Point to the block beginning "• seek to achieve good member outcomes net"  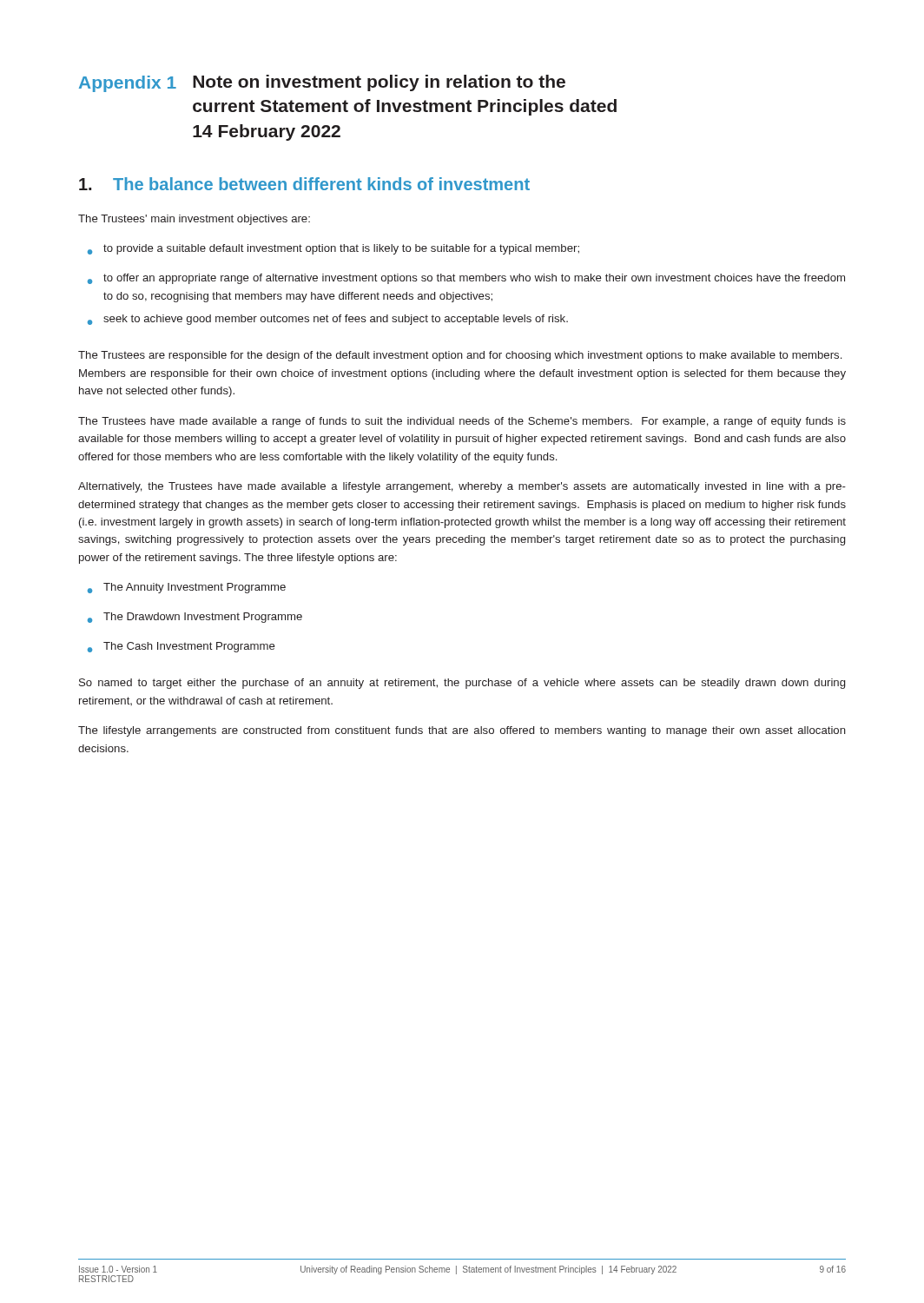tap(328, 323)
